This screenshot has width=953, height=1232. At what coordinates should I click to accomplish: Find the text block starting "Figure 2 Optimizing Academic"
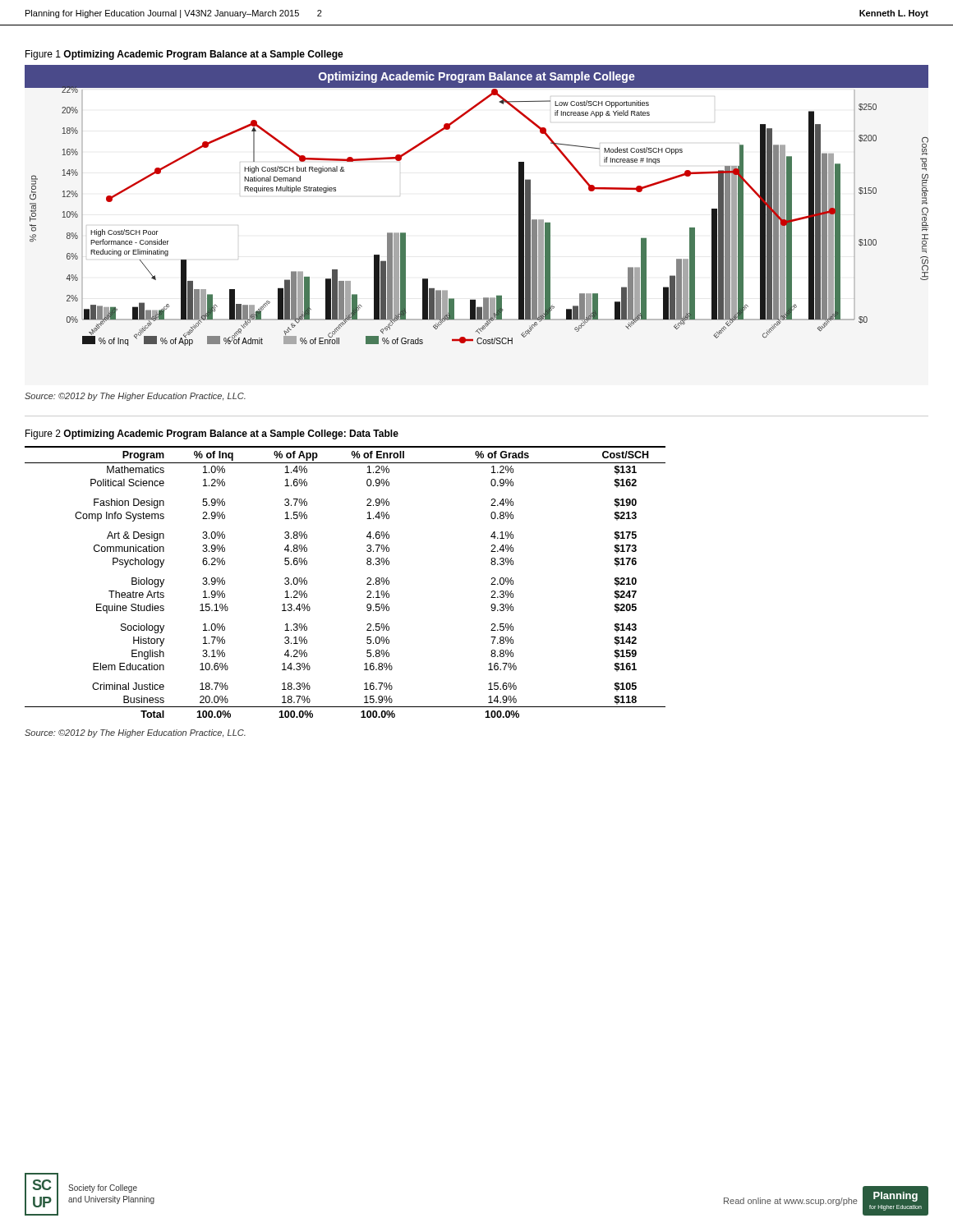click(x=211, y=434)
